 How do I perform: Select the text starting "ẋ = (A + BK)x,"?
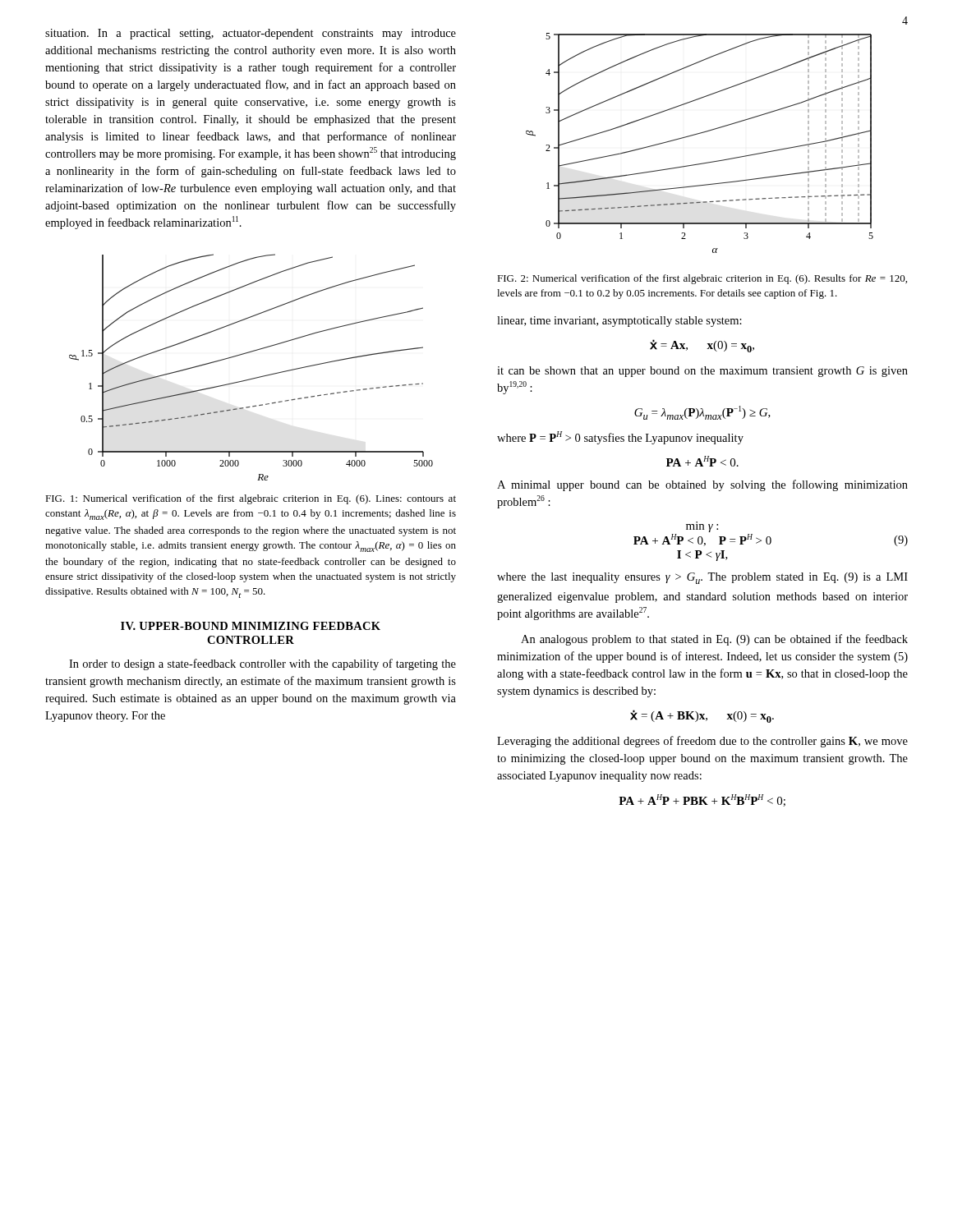click(x=702, y=717)
